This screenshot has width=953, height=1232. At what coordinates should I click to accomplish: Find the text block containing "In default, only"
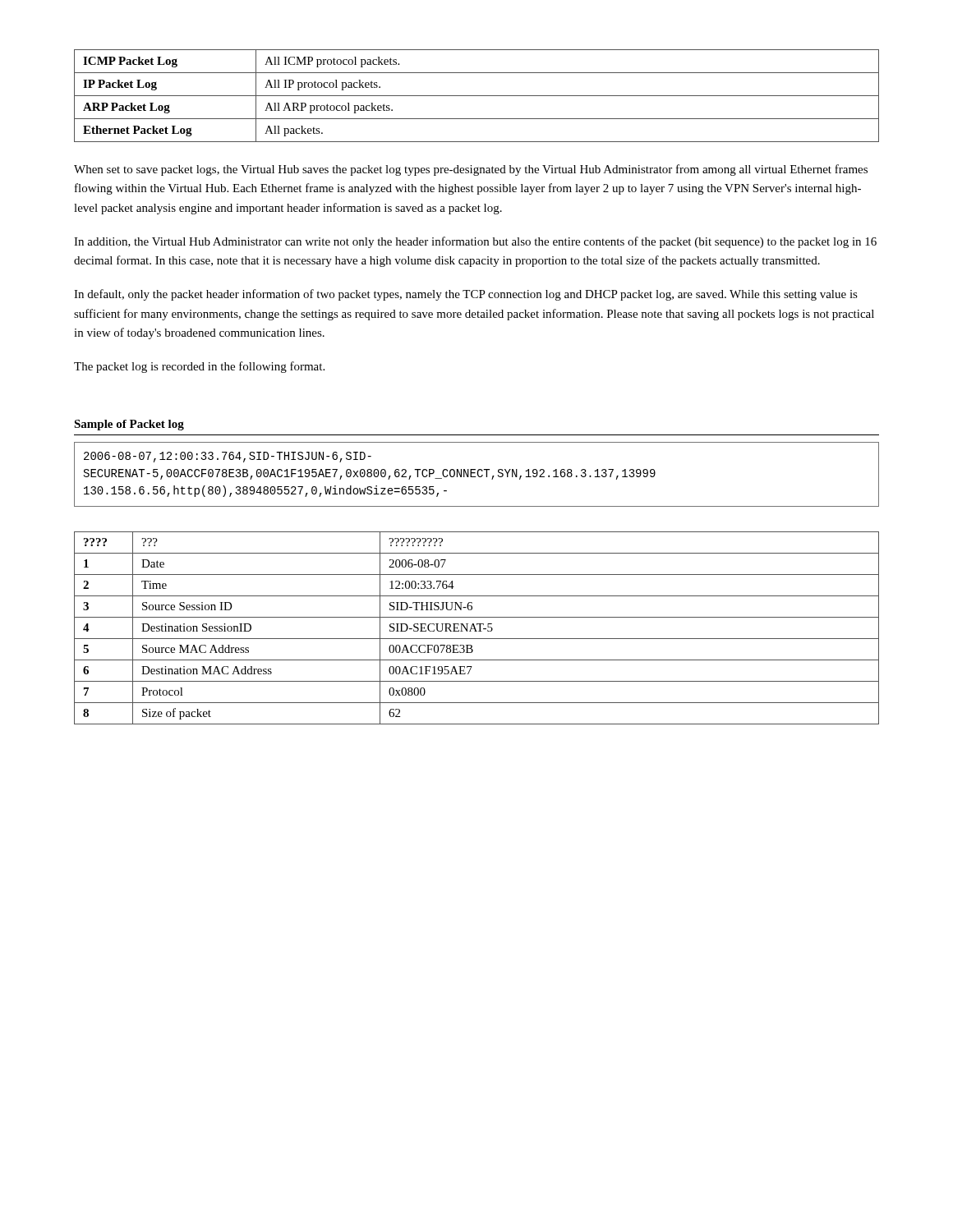coord(474,313)
